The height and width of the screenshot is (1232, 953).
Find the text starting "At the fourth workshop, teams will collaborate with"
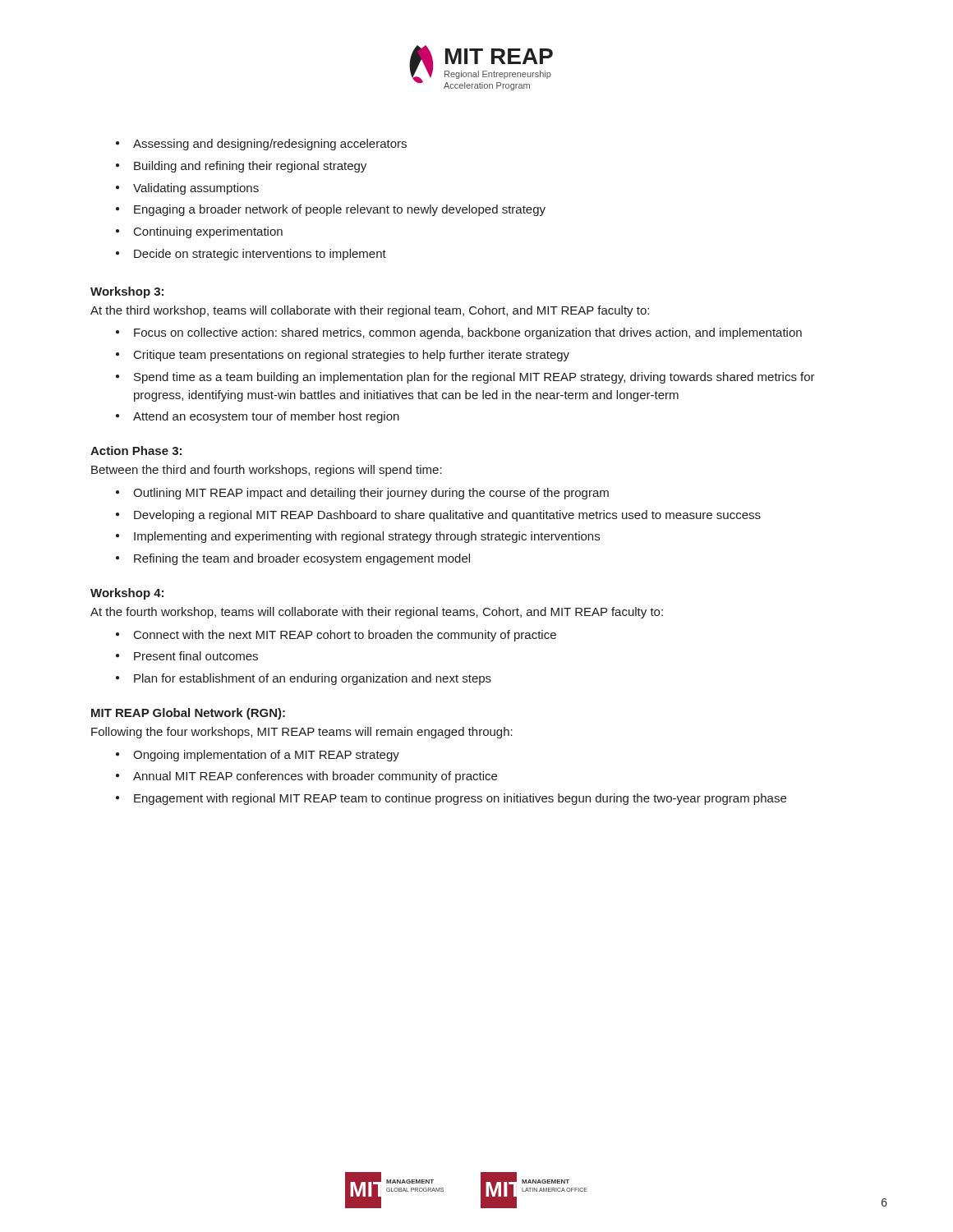tap(476, 612)
